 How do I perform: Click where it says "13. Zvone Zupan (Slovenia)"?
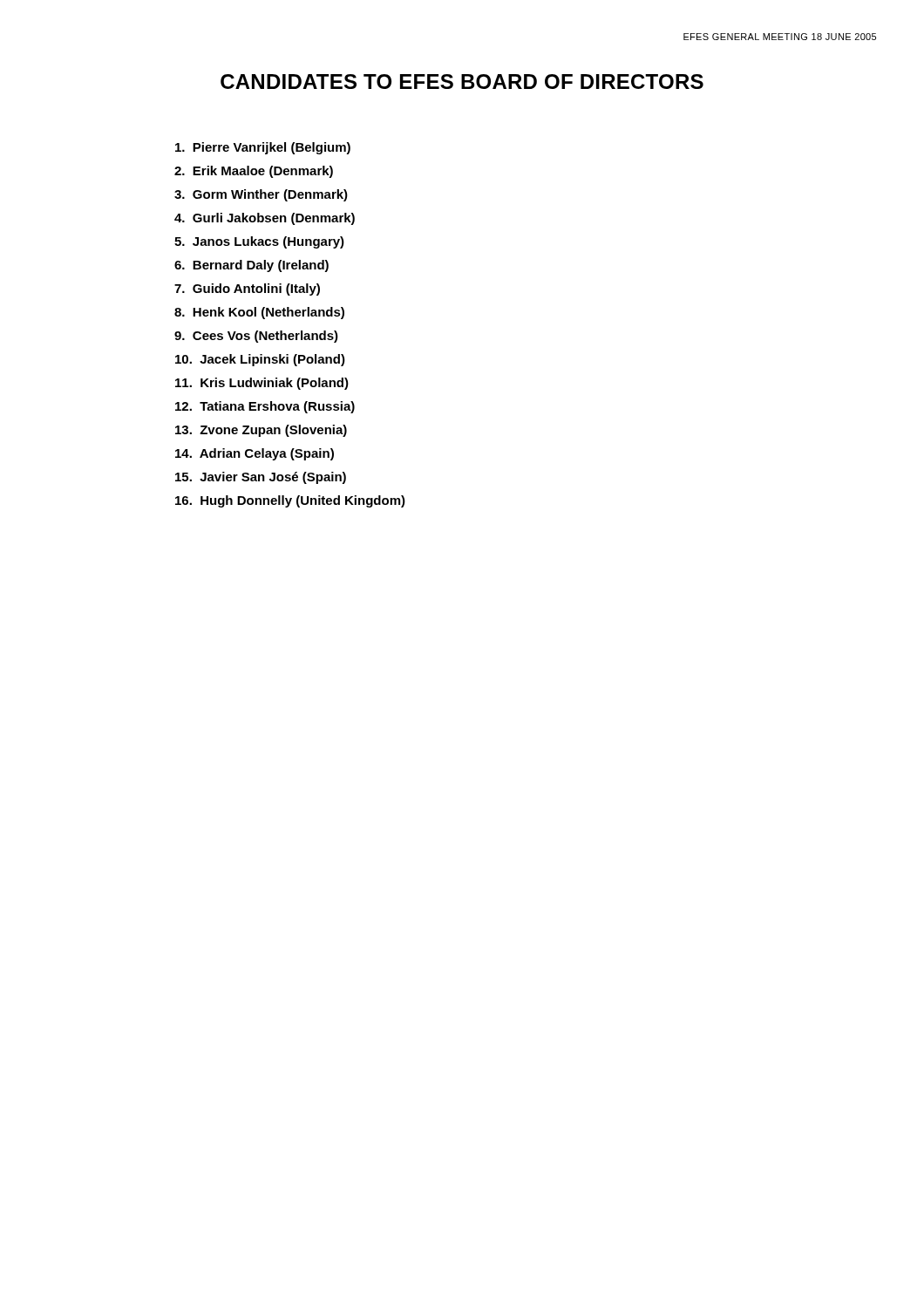tap(261, 429)
